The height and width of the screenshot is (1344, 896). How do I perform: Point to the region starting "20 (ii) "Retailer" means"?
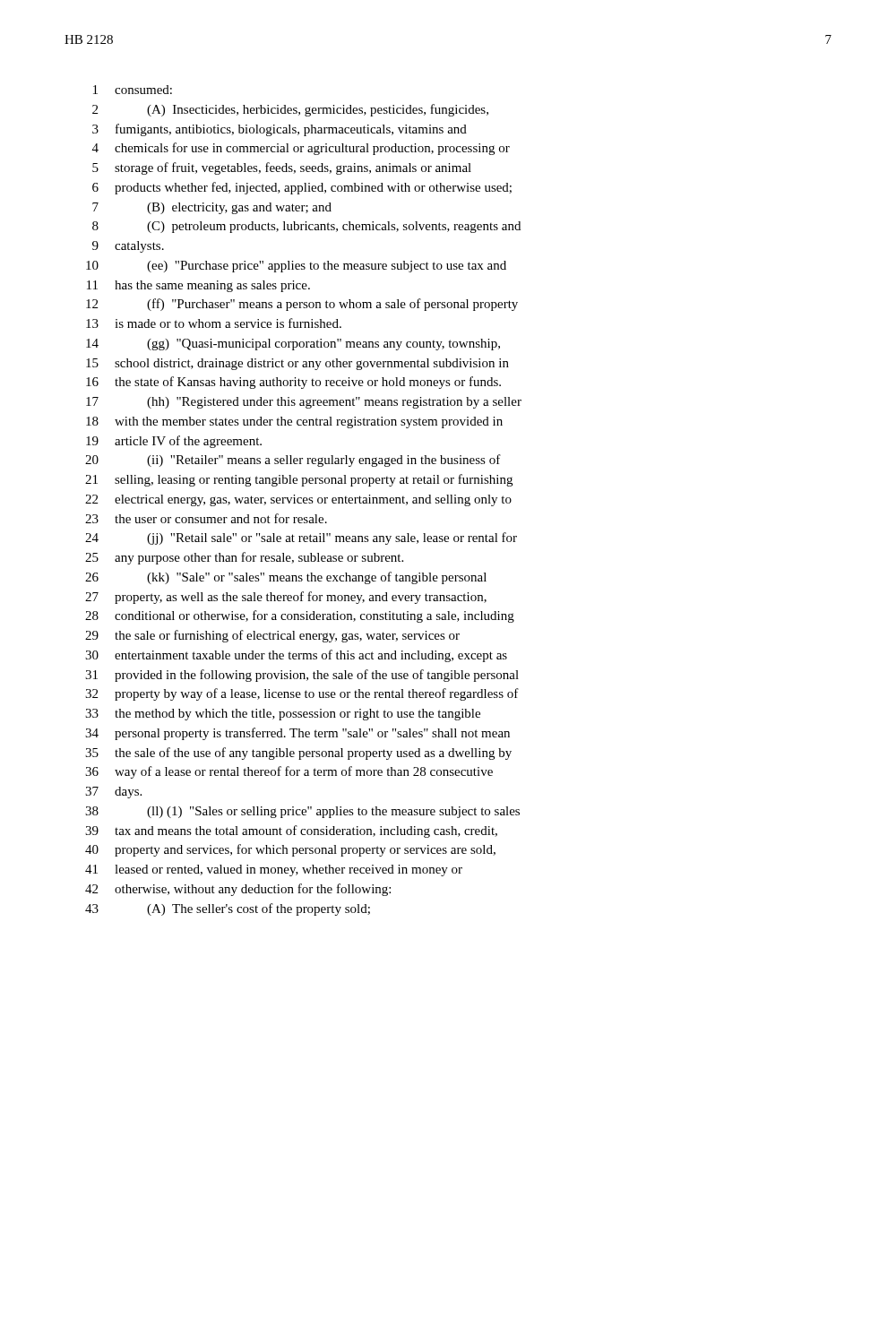(x=448, y=461)
